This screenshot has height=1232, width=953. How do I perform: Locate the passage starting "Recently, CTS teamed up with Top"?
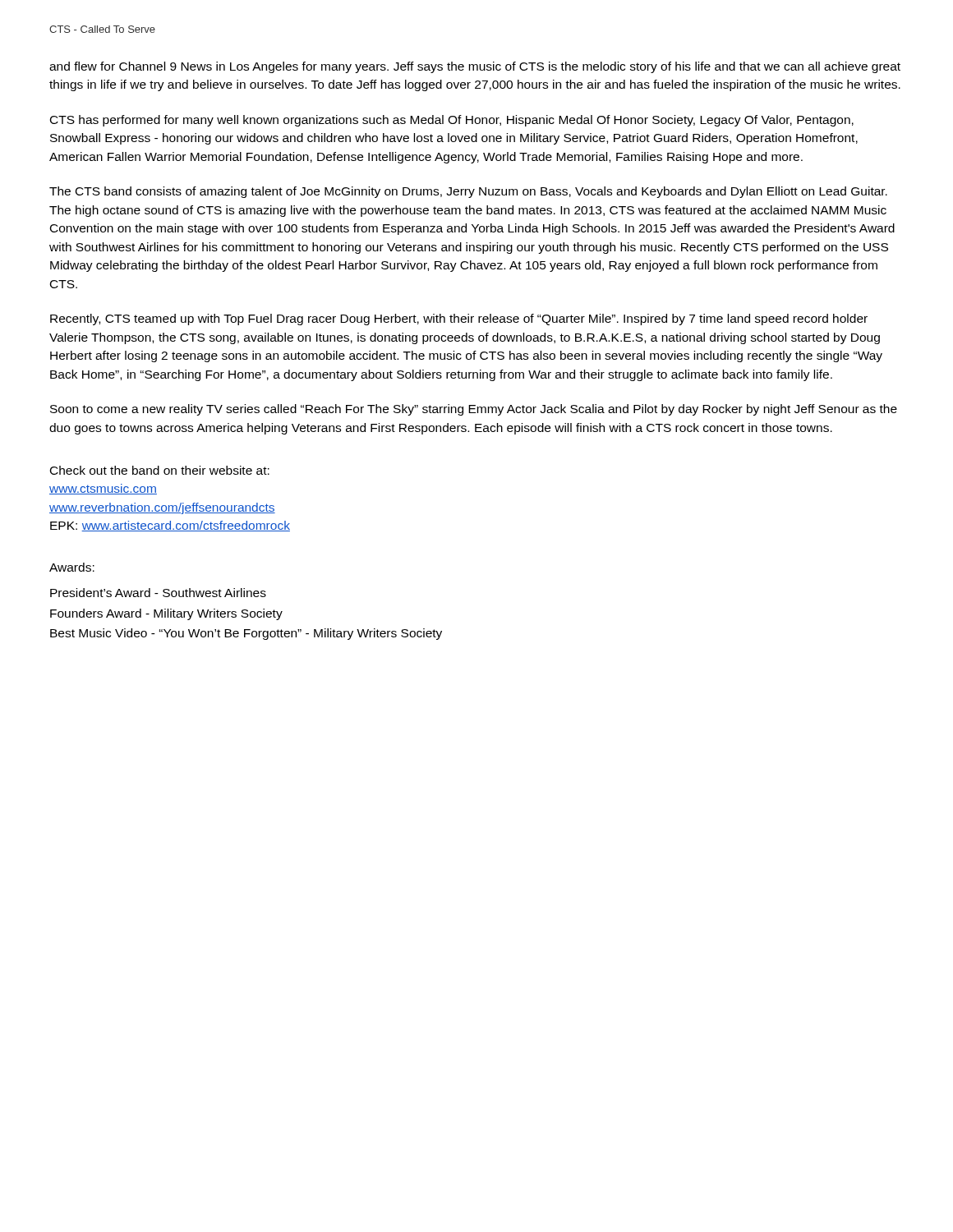466,346
